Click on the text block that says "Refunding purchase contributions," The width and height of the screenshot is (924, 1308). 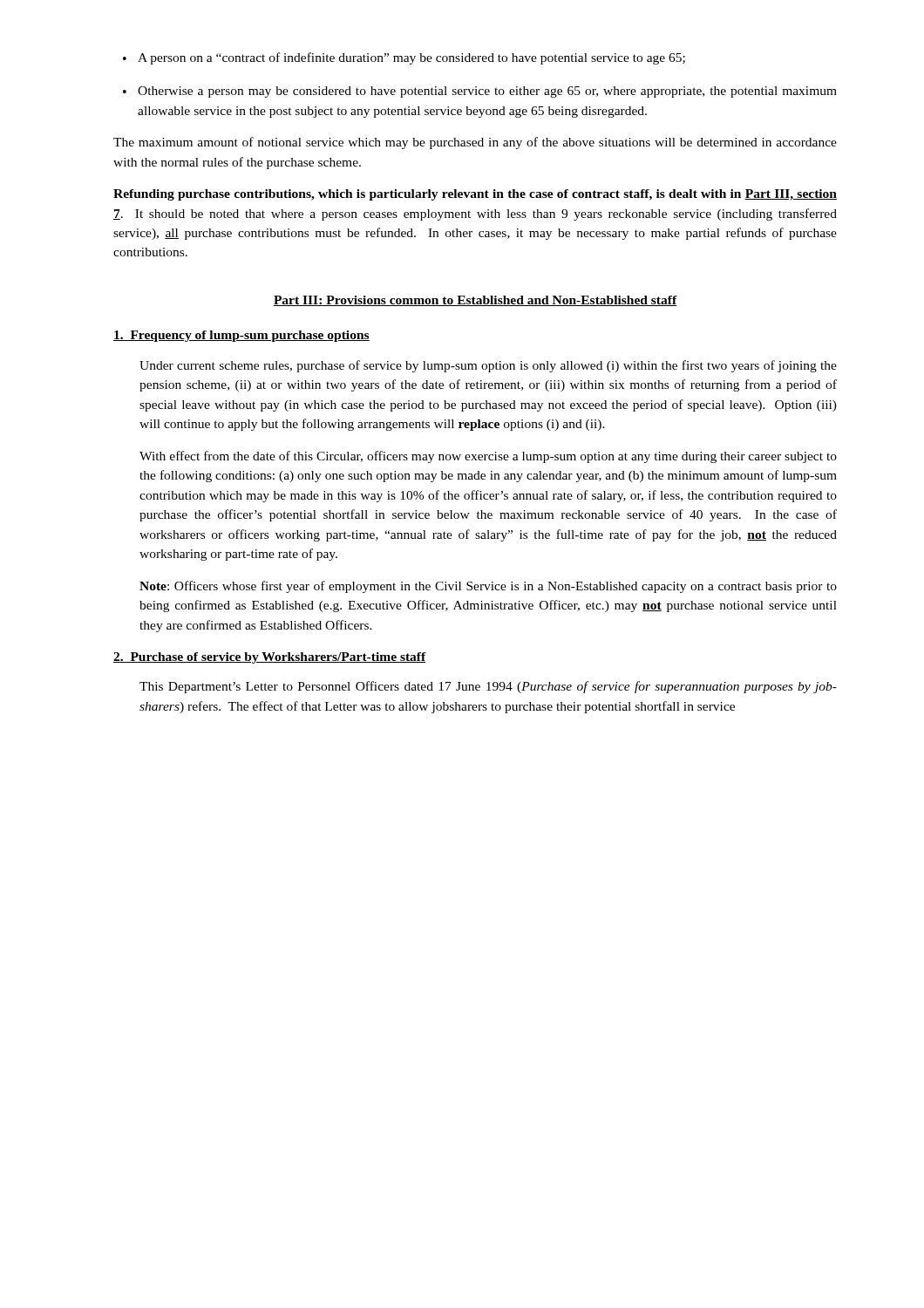point(475,223)
